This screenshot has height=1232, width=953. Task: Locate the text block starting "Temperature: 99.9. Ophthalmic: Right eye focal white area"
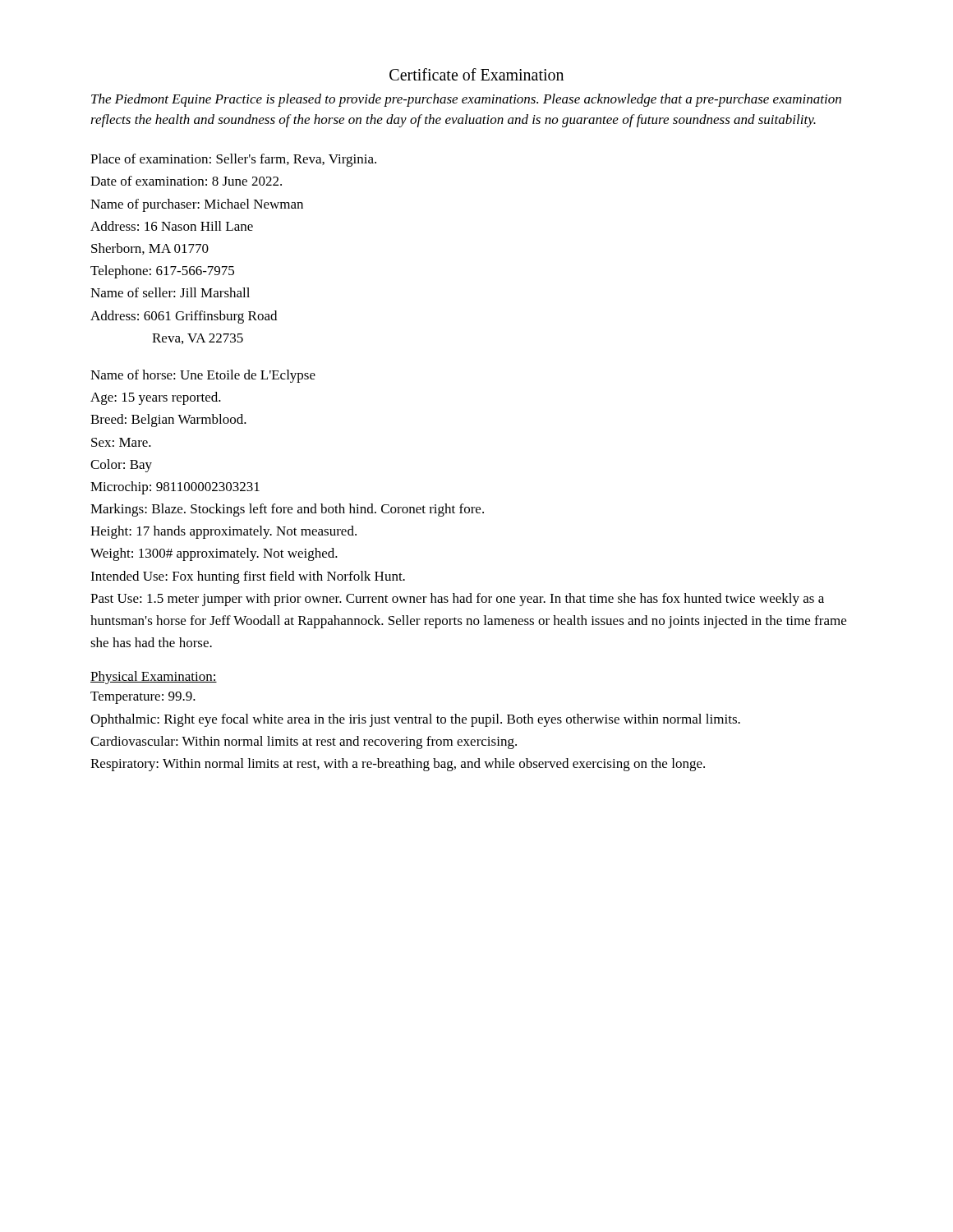point(476,730)
